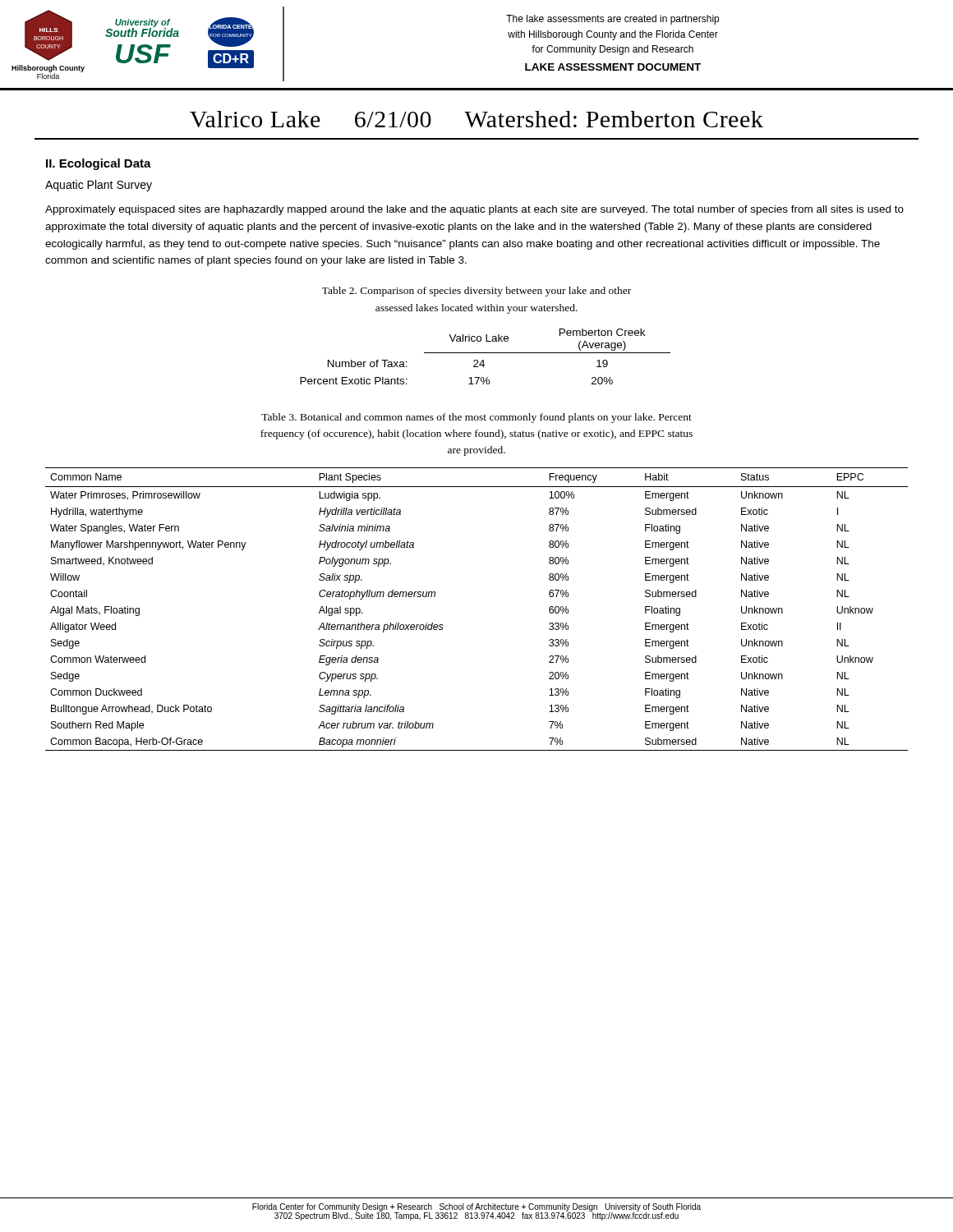Select the table that reads "Alligator Weed"

(x=476, y=609)
